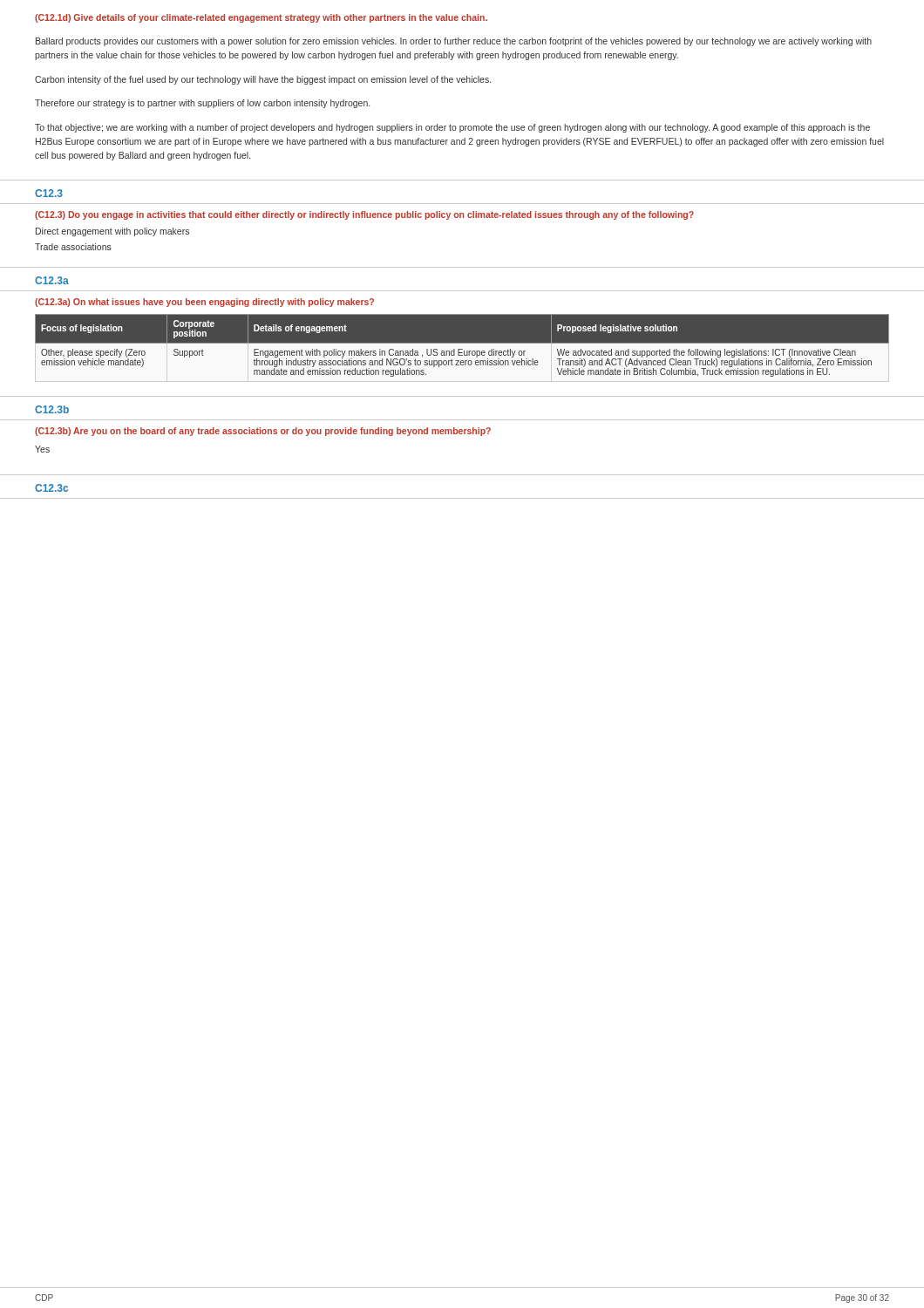Screen dimensions: 1308x924
Task: Navigate to the text block starting "Therefore our strategy is to partner with suppliers"
Action: tap(202, 104)
